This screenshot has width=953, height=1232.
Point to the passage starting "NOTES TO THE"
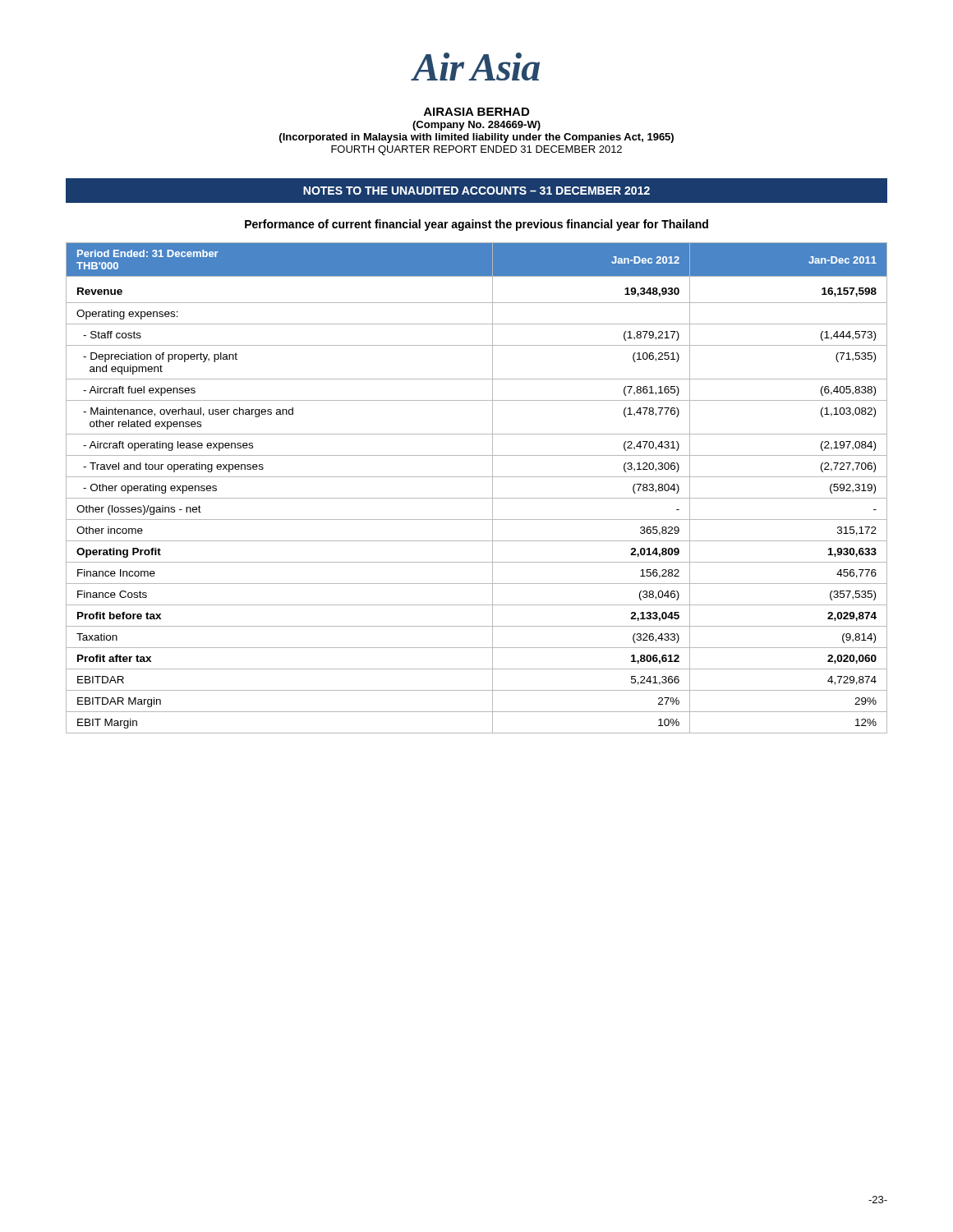point(476,191)
